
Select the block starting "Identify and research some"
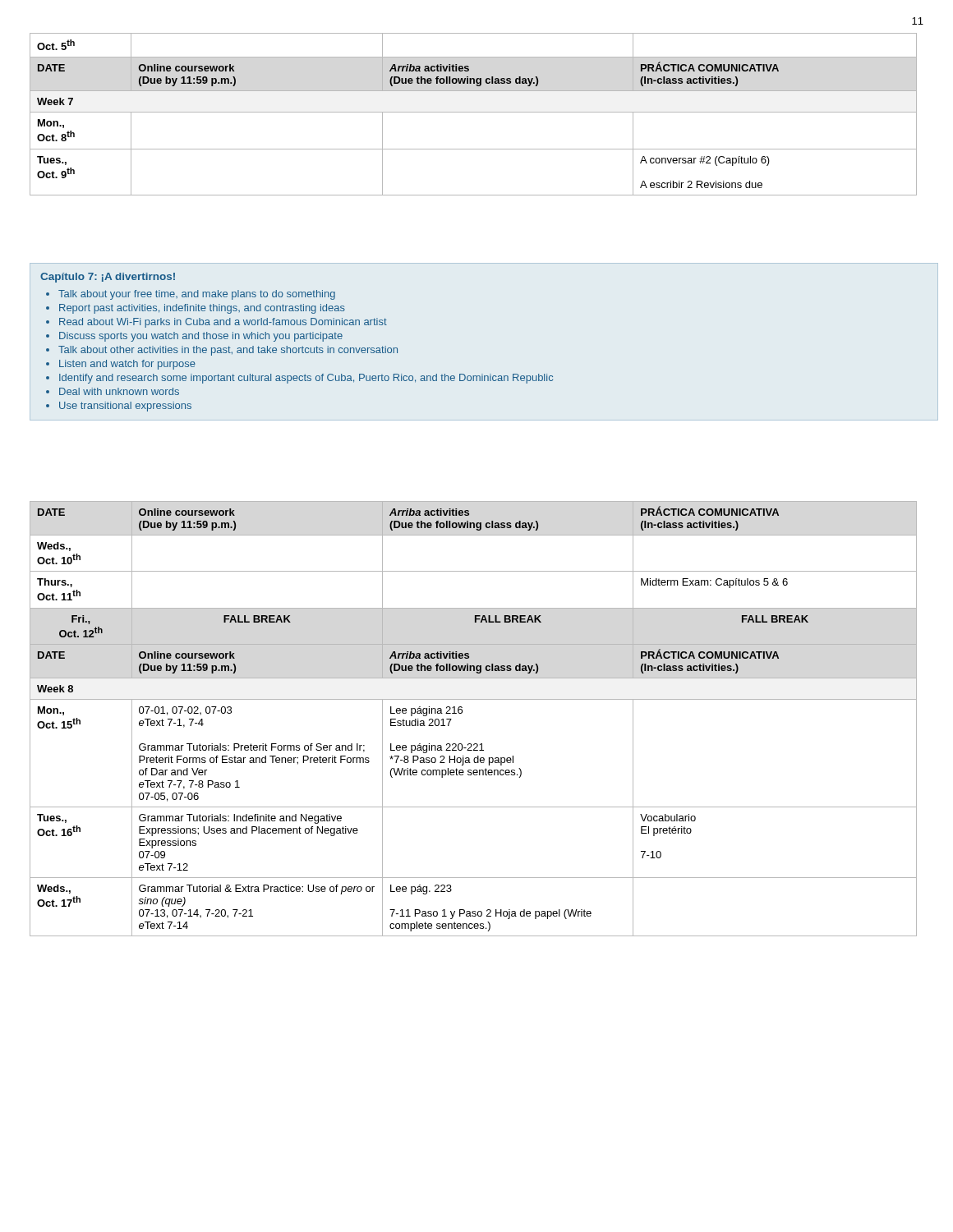click(x=306, y=377)
